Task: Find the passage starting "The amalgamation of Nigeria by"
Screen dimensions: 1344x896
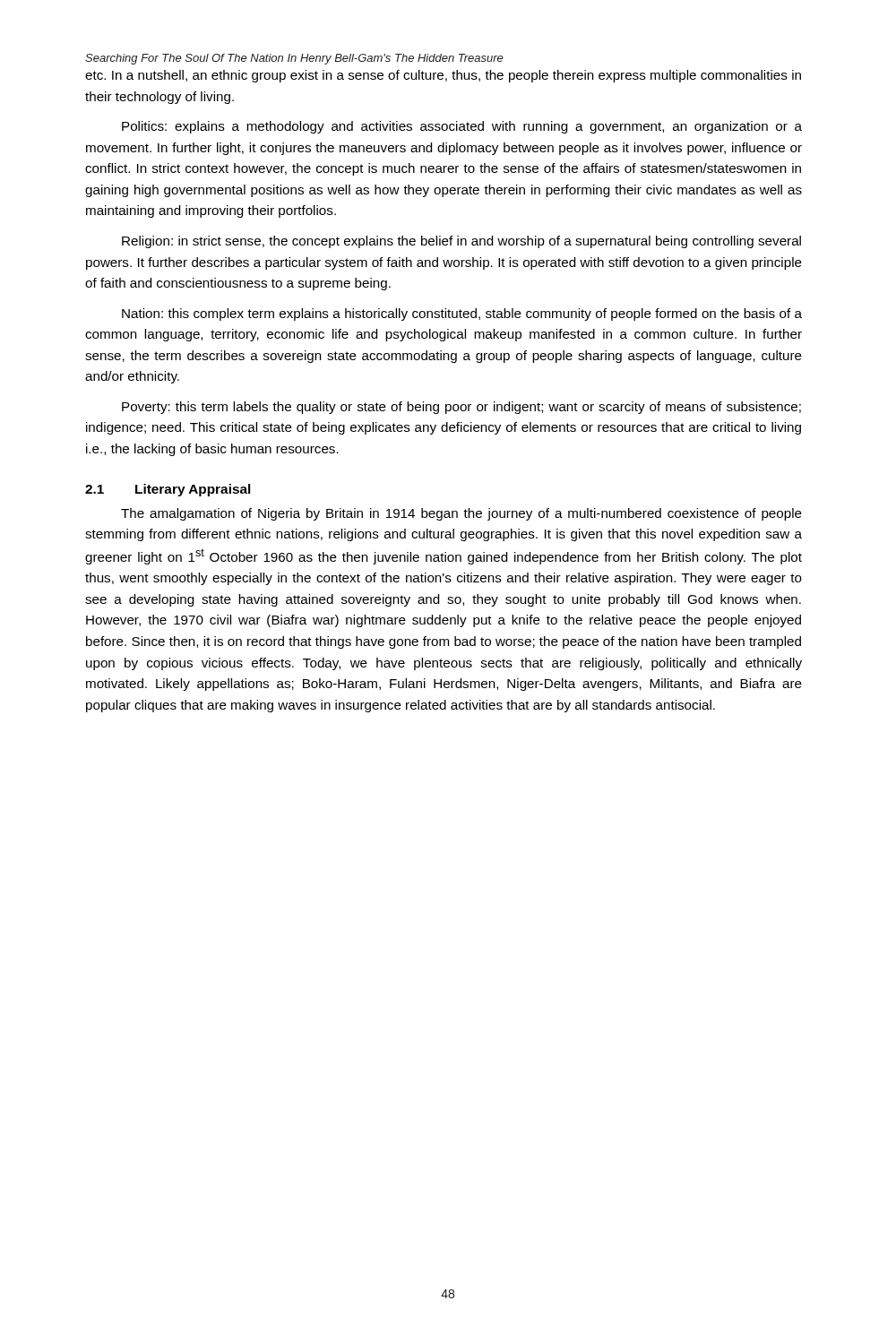Action: tap(444, 609)
